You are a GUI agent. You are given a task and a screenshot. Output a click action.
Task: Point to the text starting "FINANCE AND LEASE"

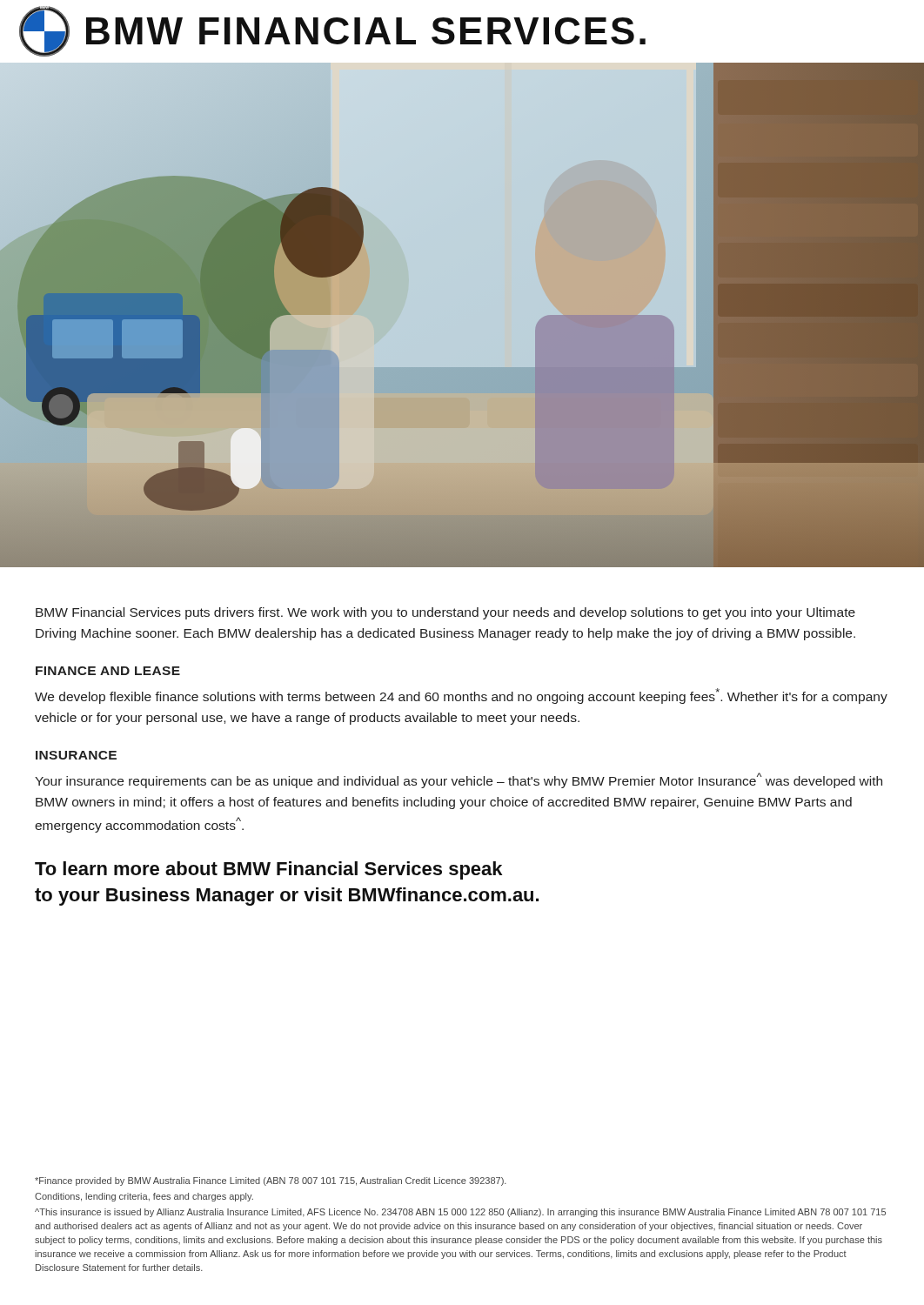(108, 670)
